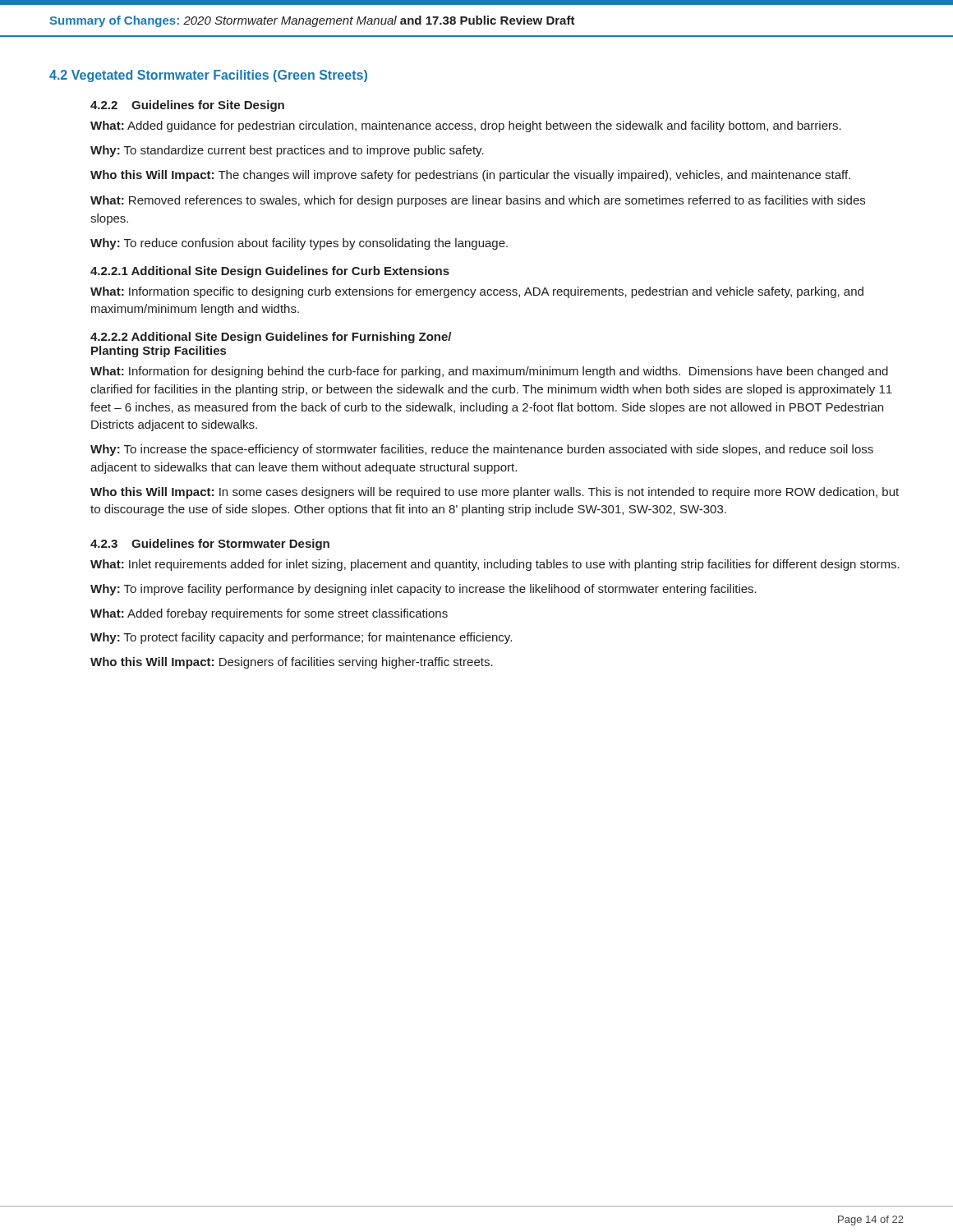Screen dimensions: 1232x953
Task: Find the block on this page that starts "What: Information for"
Action: click(491, 398)
